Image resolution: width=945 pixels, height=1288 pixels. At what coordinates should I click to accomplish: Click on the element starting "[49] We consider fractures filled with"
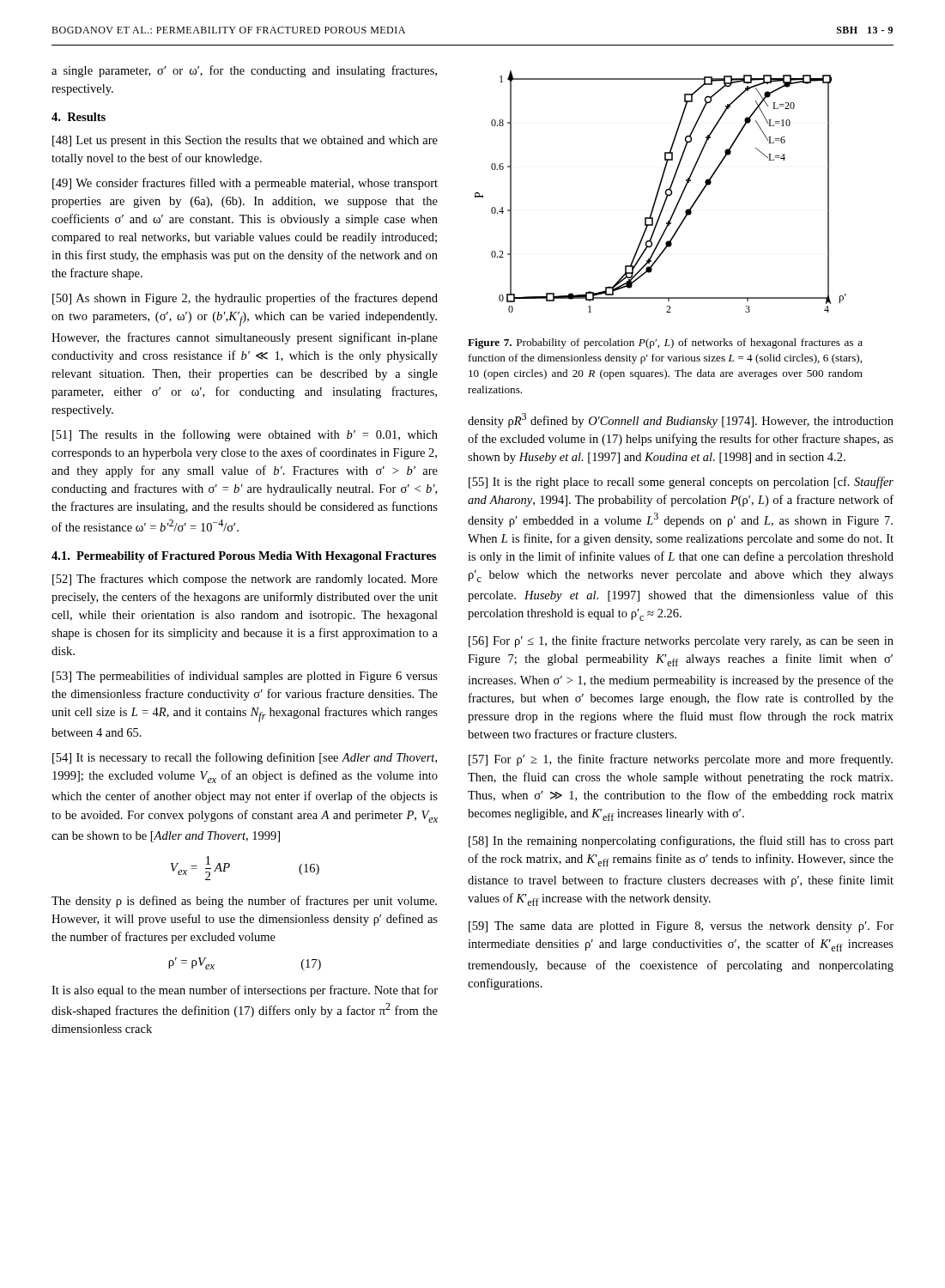pos(245,228)
